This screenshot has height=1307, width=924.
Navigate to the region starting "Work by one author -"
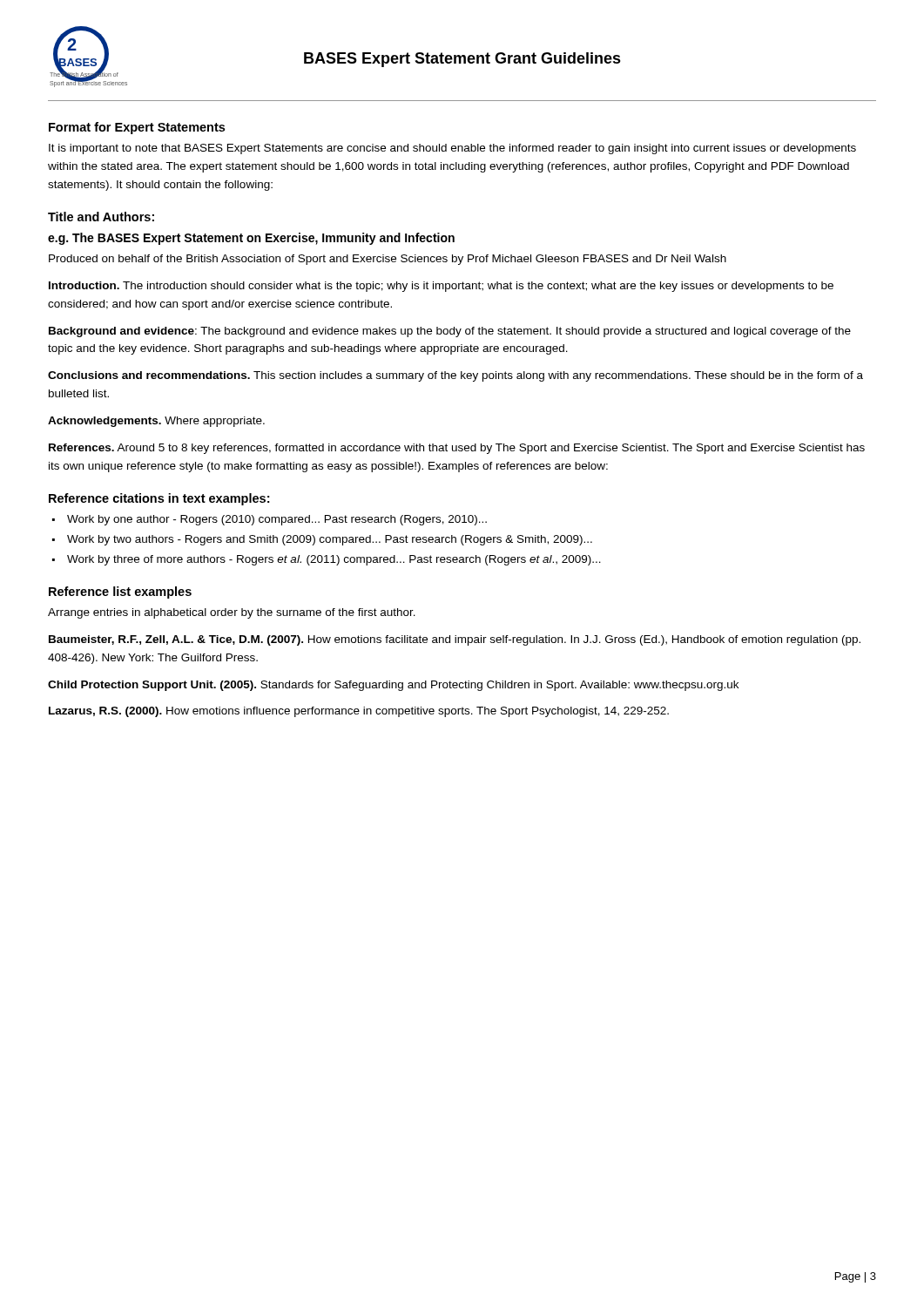pos(277,519)
